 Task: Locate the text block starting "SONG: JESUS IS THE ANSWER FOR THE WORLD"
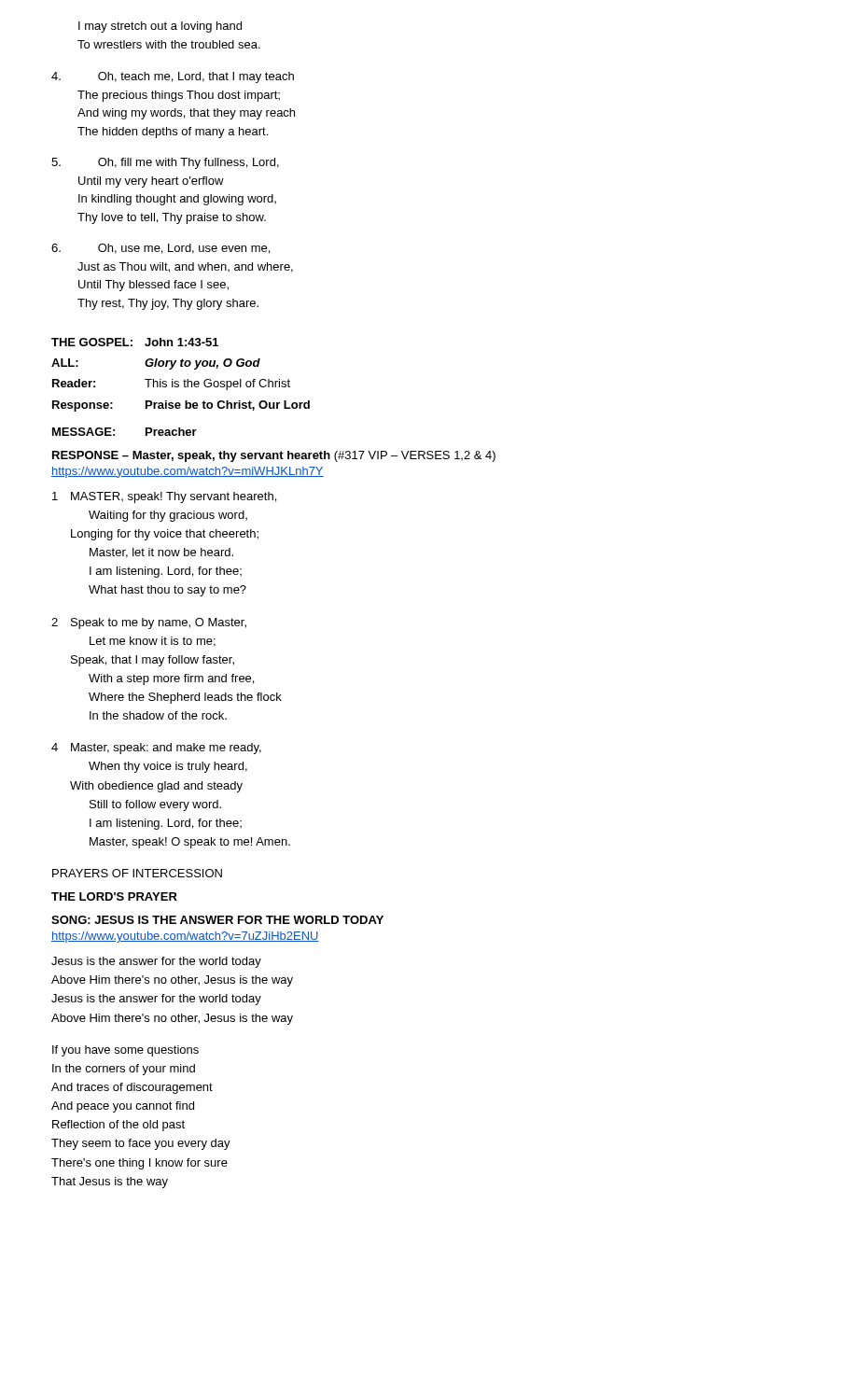(217, 920)
